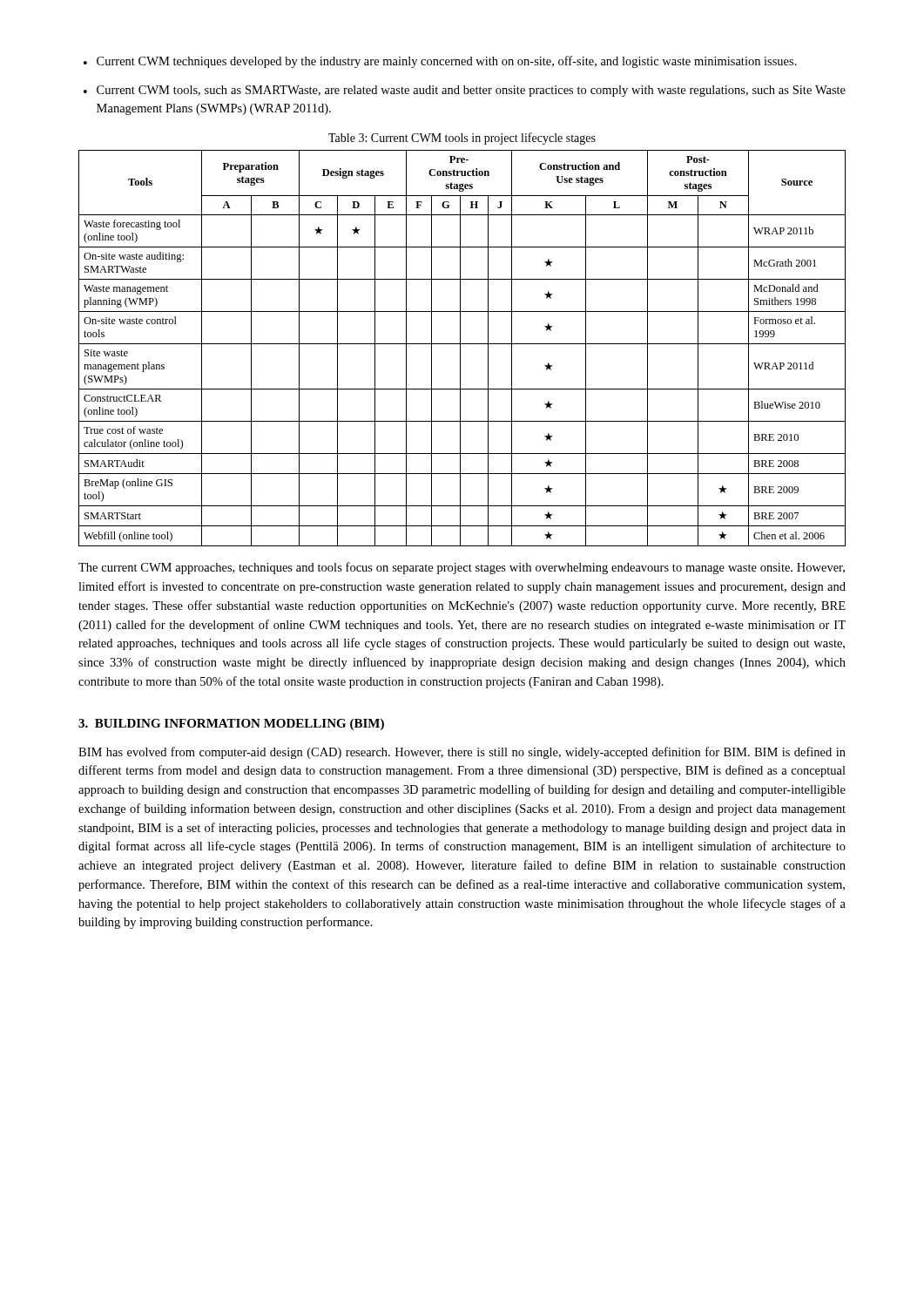Locate the table with the text "WRAP 2011d"
The width and height of the screenshot is (924, 1307).
(462, 348)
